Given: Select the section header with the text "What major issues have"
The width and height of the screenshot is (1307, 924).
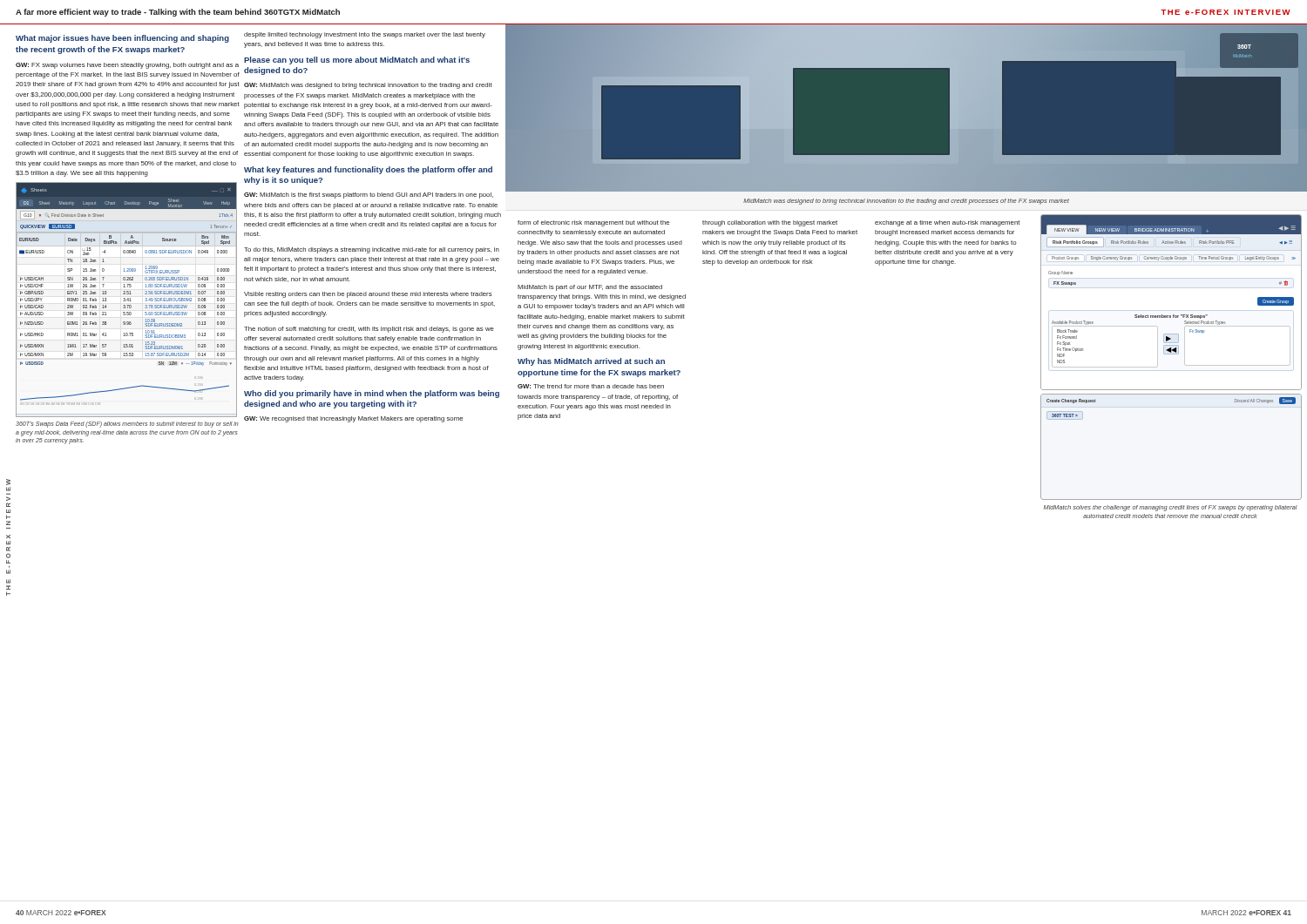Looking at the screenshot, I should point(122,43).
